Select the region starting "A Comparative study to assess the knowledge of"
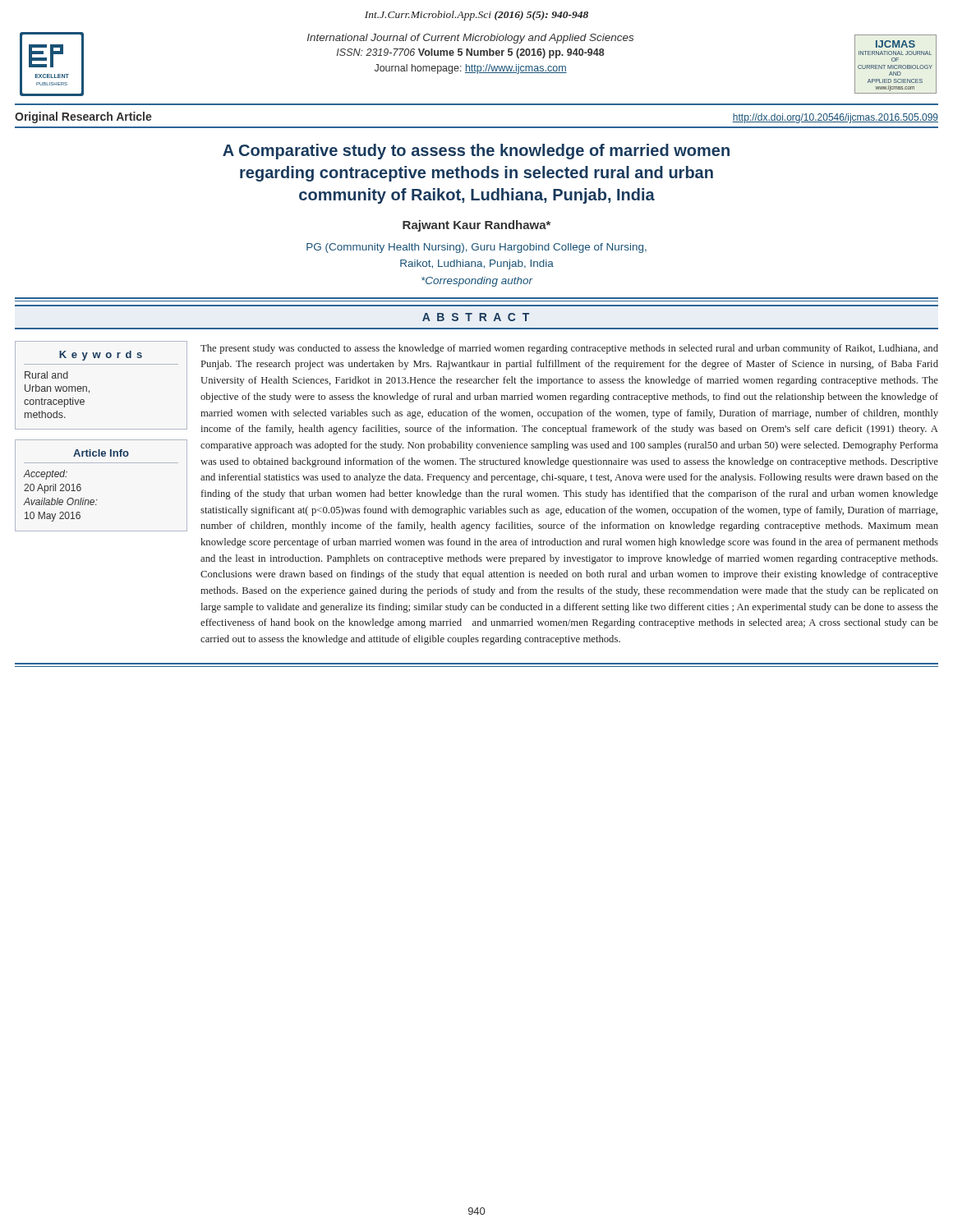 pyautogui.click(x=476, y=173)
